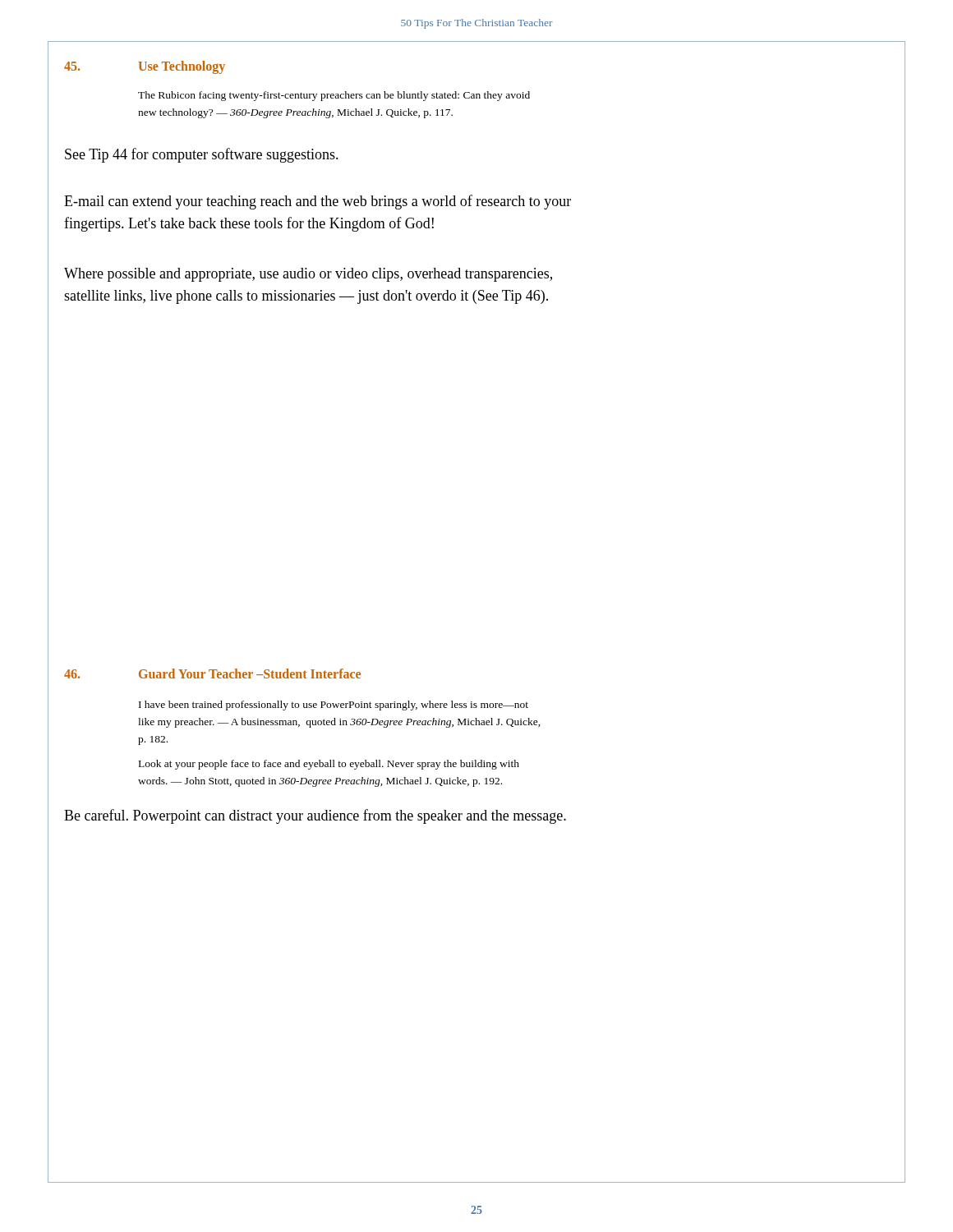The width and height of the screenshot is (953, 1232).
Task: Navigate to the text starting "E-mail can extend your teaching reach and the"
Action: [318, 212]
